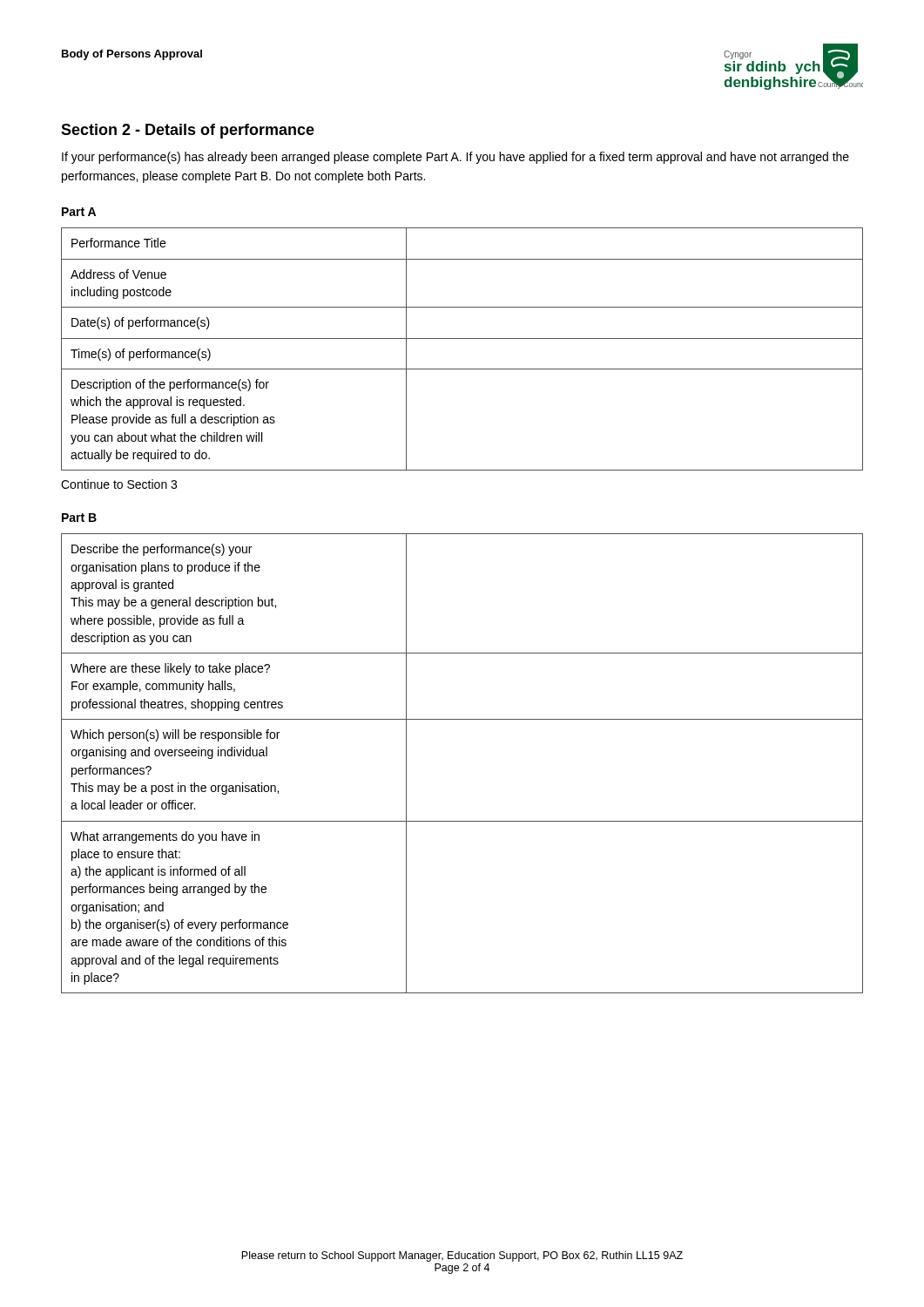Locate the table with the text "Which person(s) will"
The width and height of the screenshot is (924, 1307).
462,763
